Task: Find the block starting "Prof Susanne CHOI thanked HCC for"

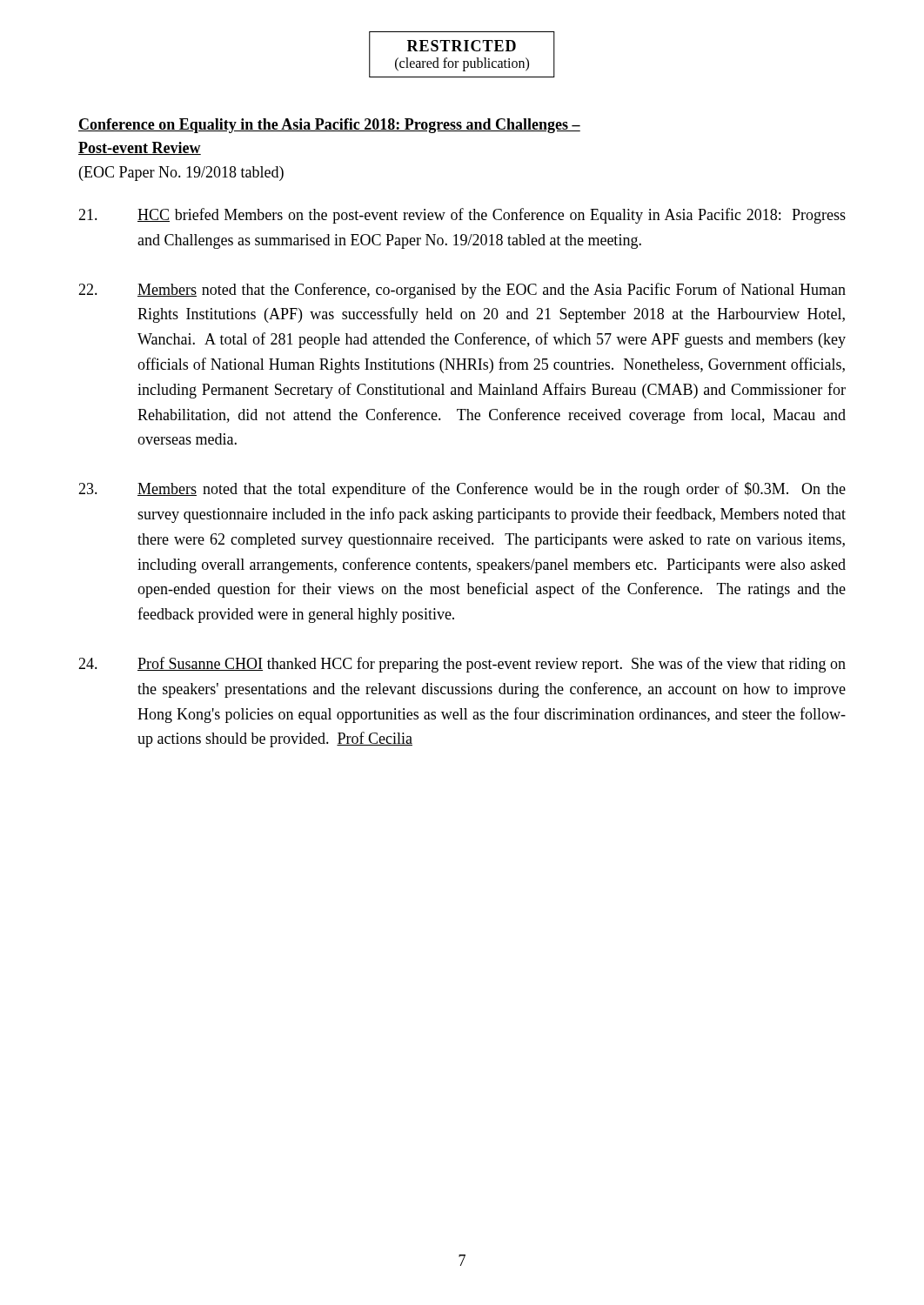Action: tap(462, 702)
